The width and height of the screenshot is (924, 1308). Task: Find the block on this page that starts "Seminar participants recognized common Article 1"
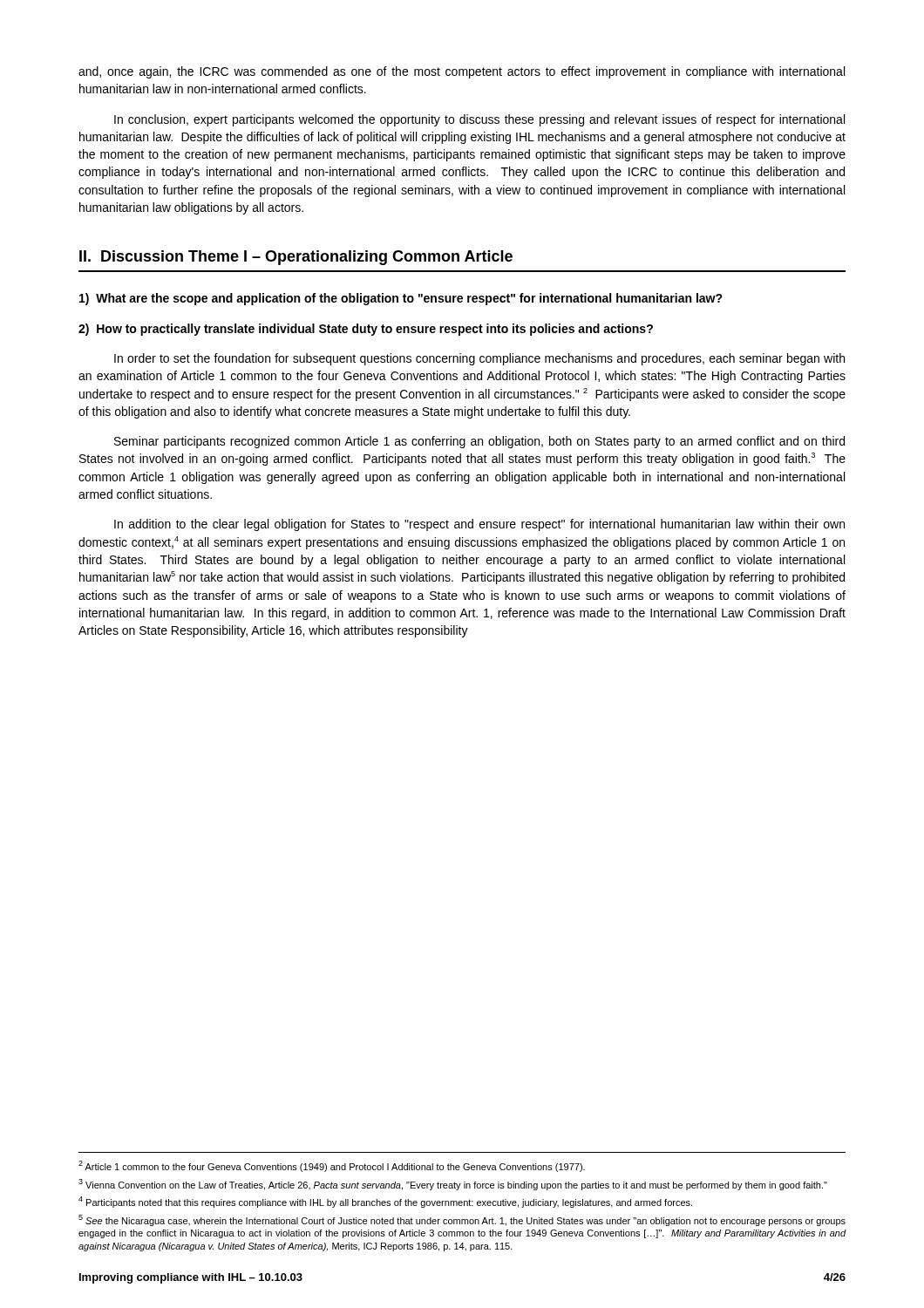[x=462, y=468]
